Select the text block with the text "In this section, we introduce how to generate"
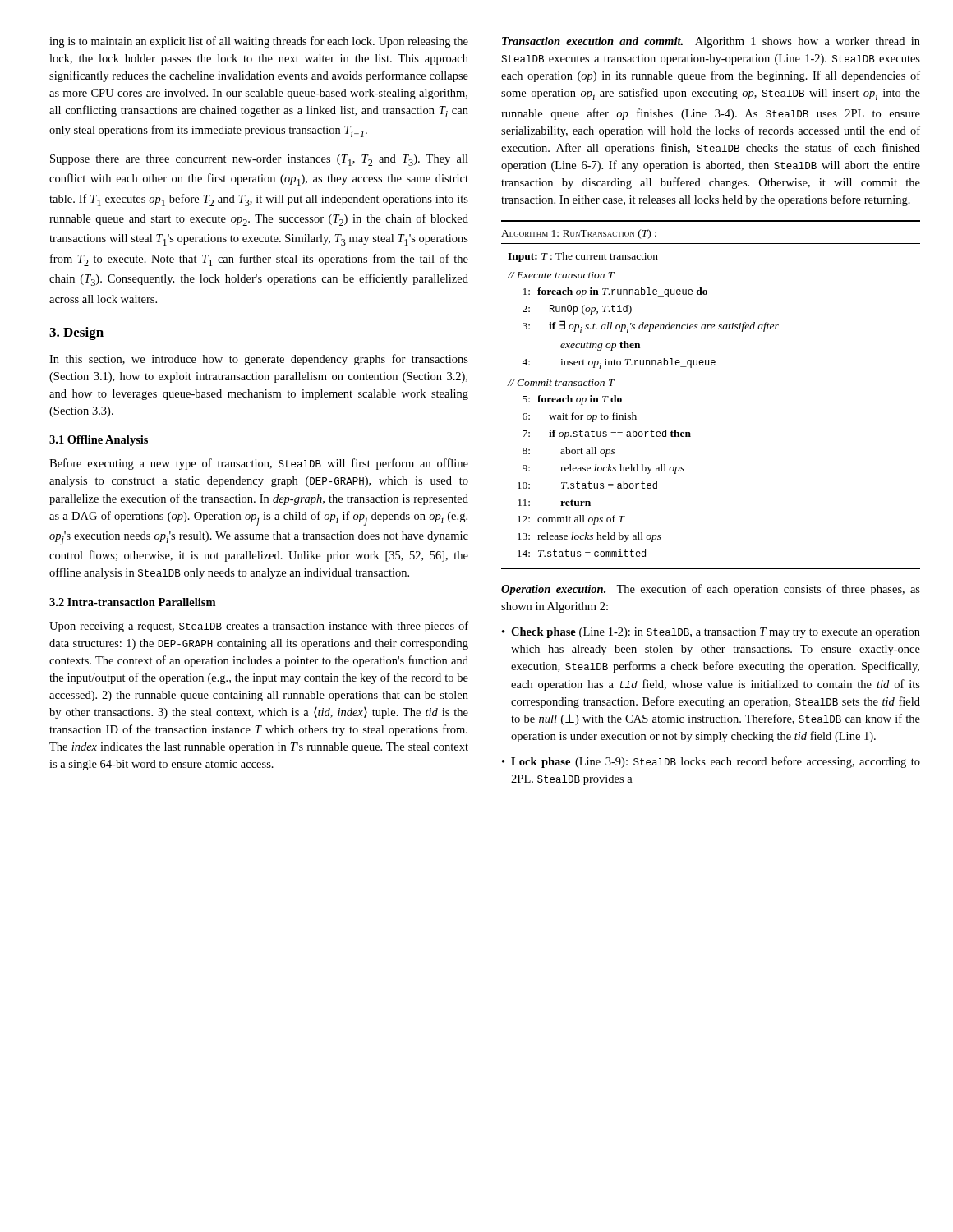 tap(259, 385)
